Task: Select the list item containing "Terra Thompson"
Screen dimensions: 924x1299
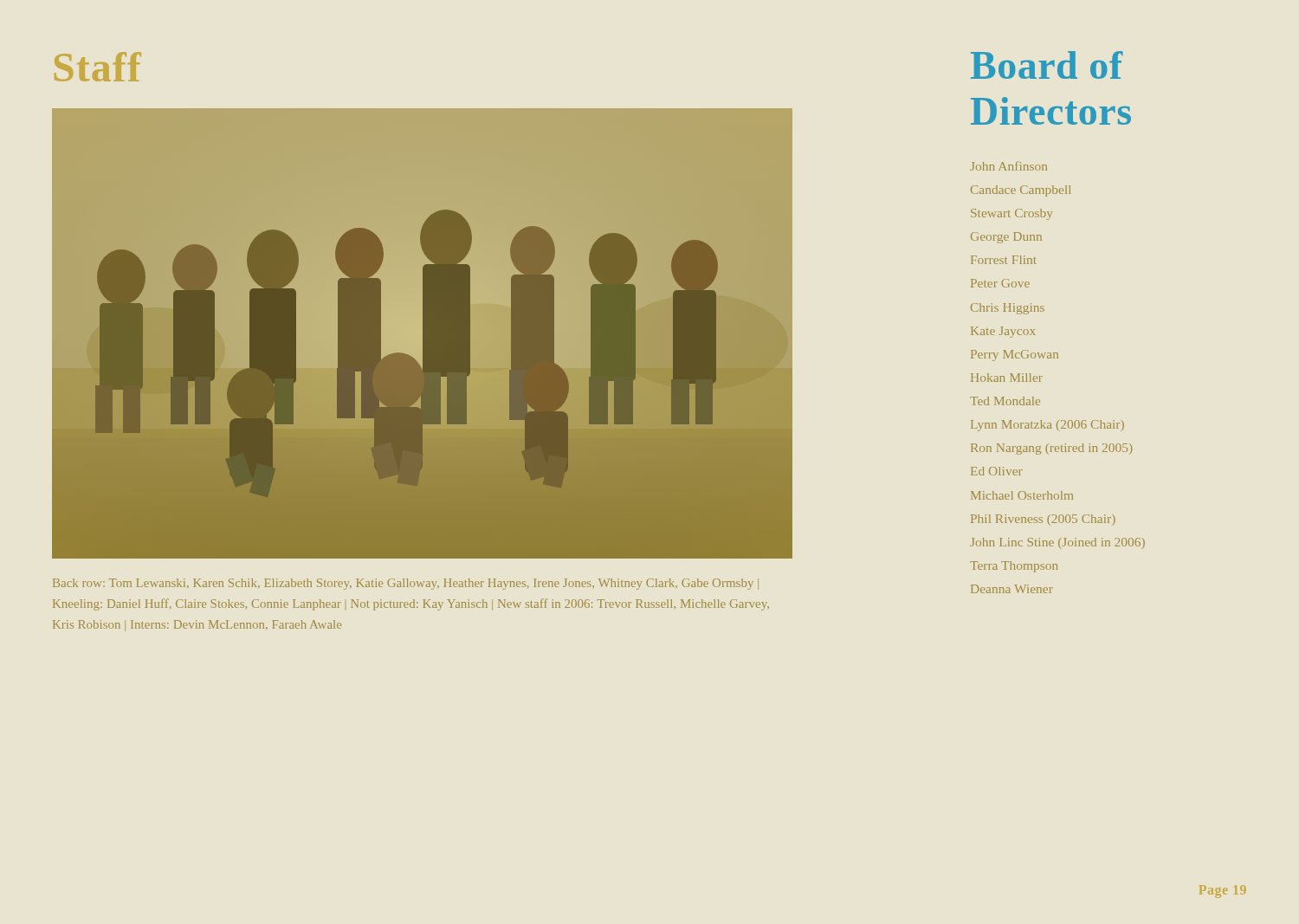Action: 1014,567
